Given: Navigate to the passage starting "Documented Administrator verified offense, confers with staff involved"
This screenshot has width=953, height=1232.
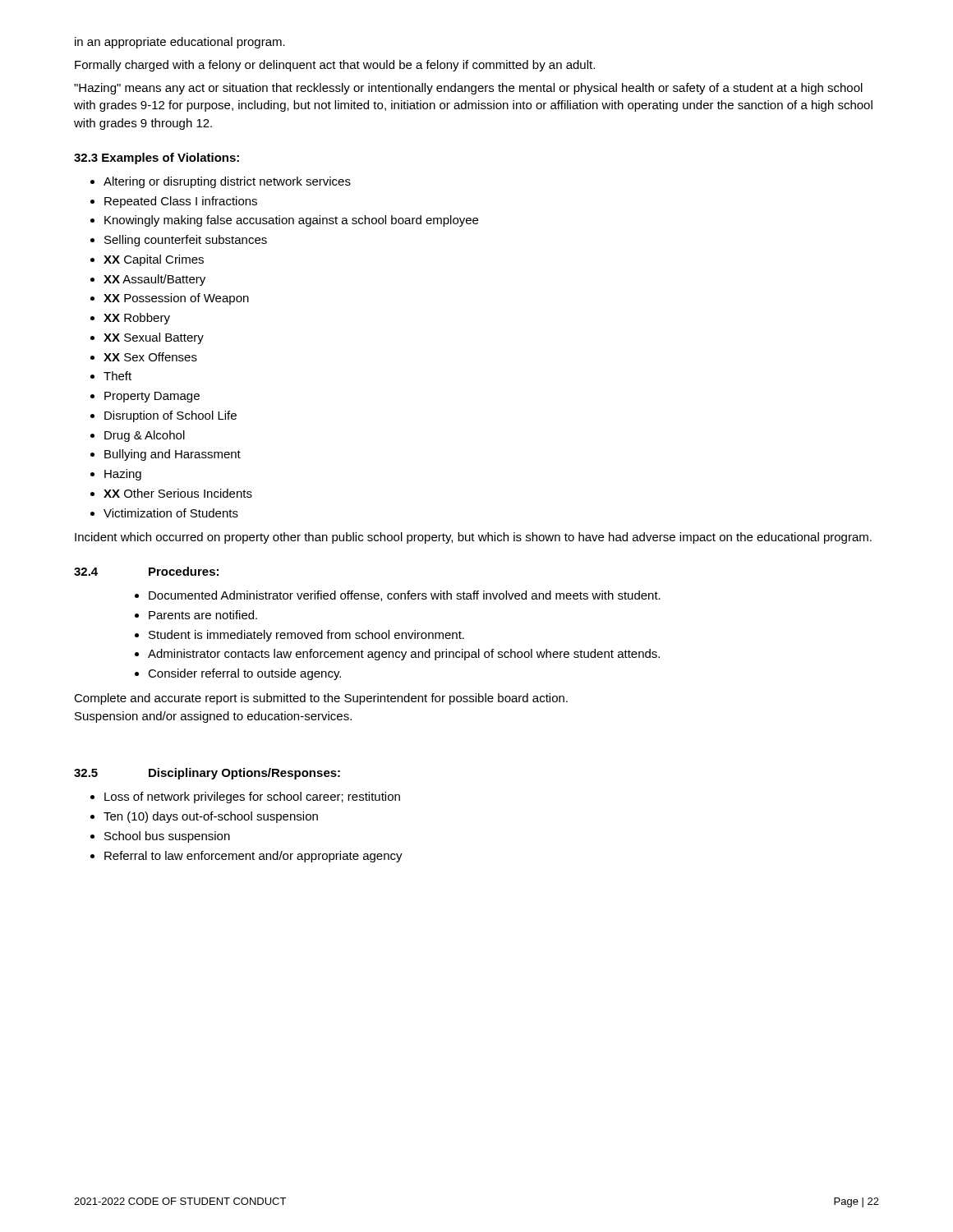Looking at the screenshot, I should [x=405, y=595].
